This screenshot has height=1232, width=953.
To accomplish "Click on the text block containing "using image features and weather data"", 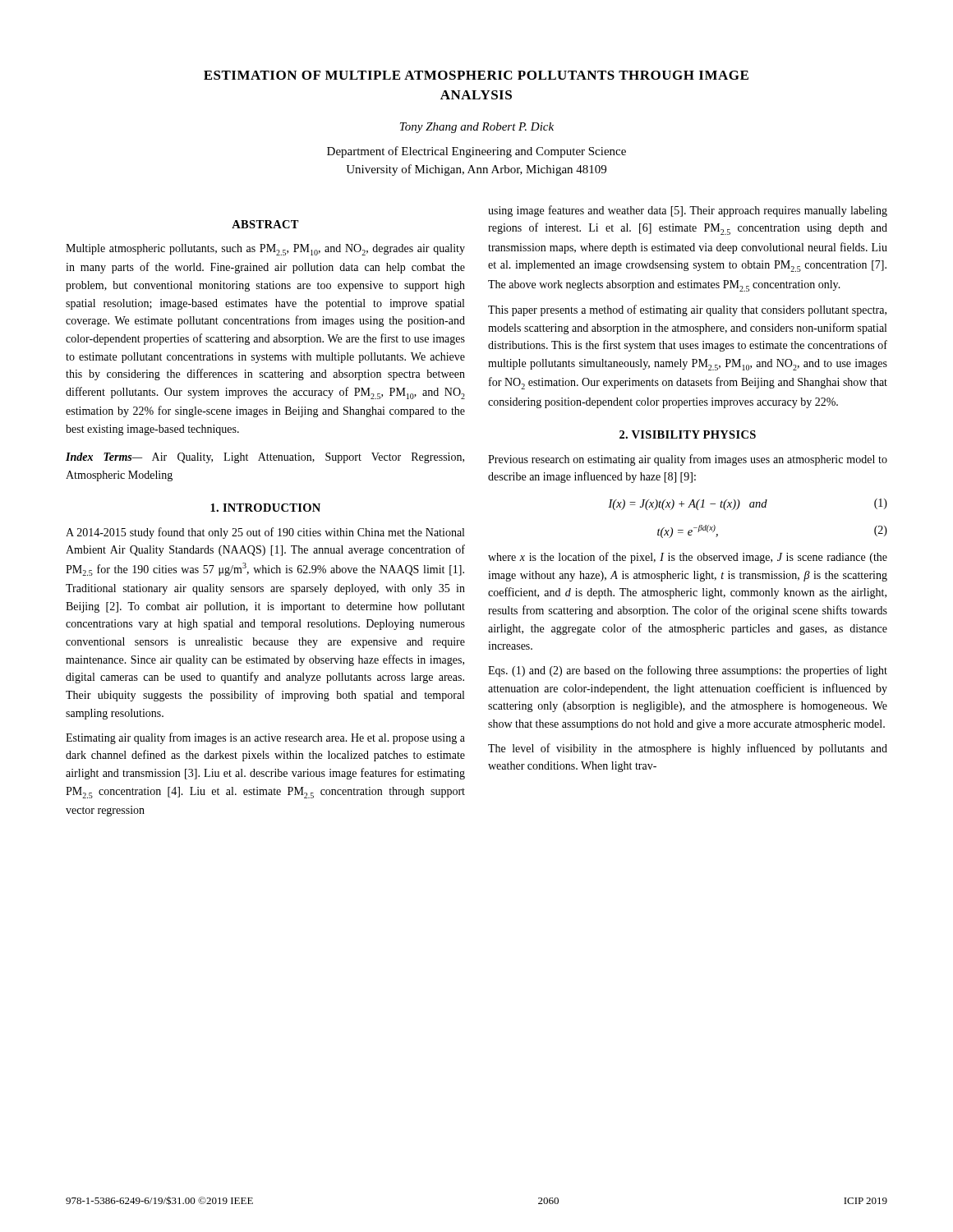I will coord(688,306).
